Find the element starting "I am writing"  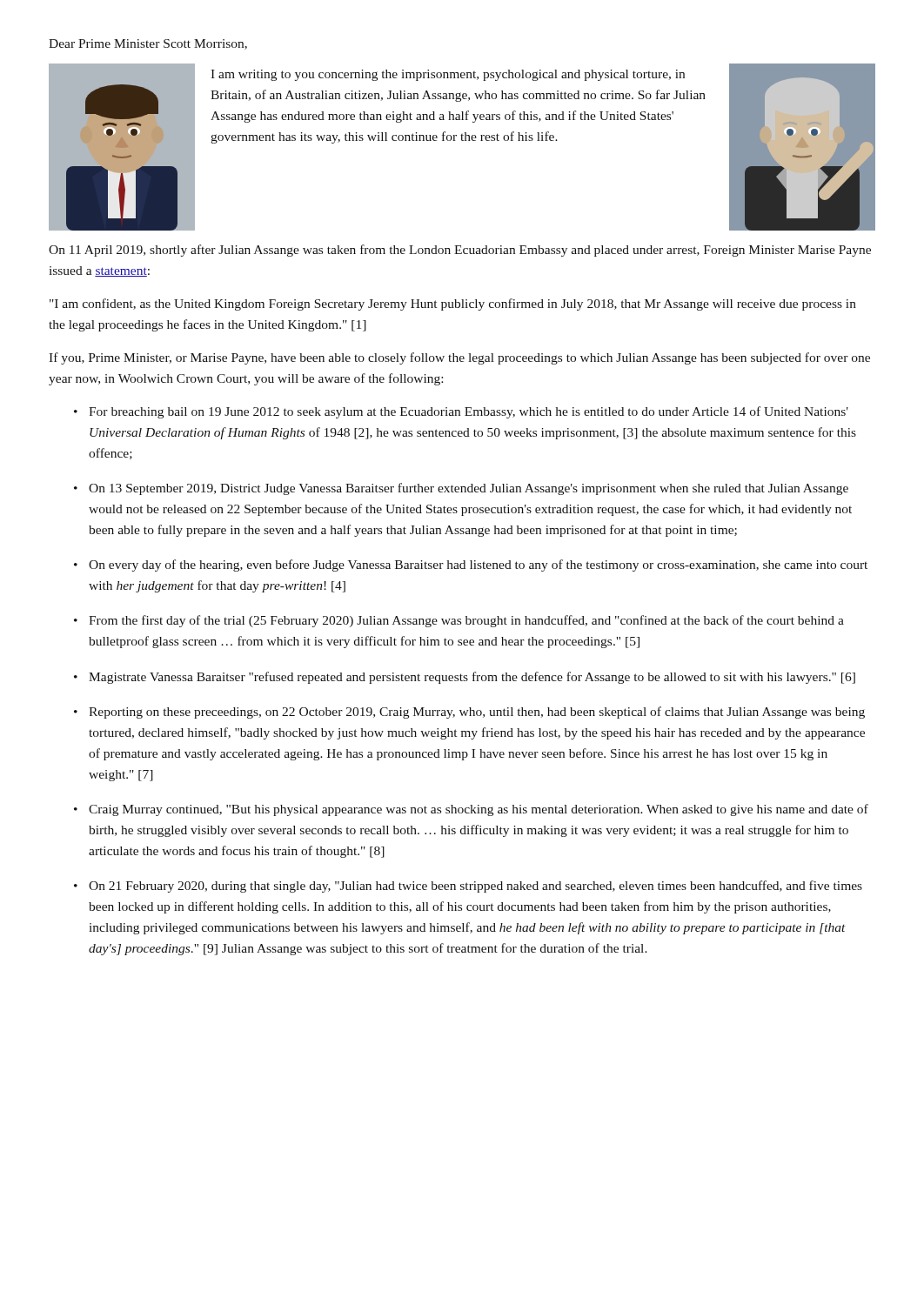[x=458, y=105]
